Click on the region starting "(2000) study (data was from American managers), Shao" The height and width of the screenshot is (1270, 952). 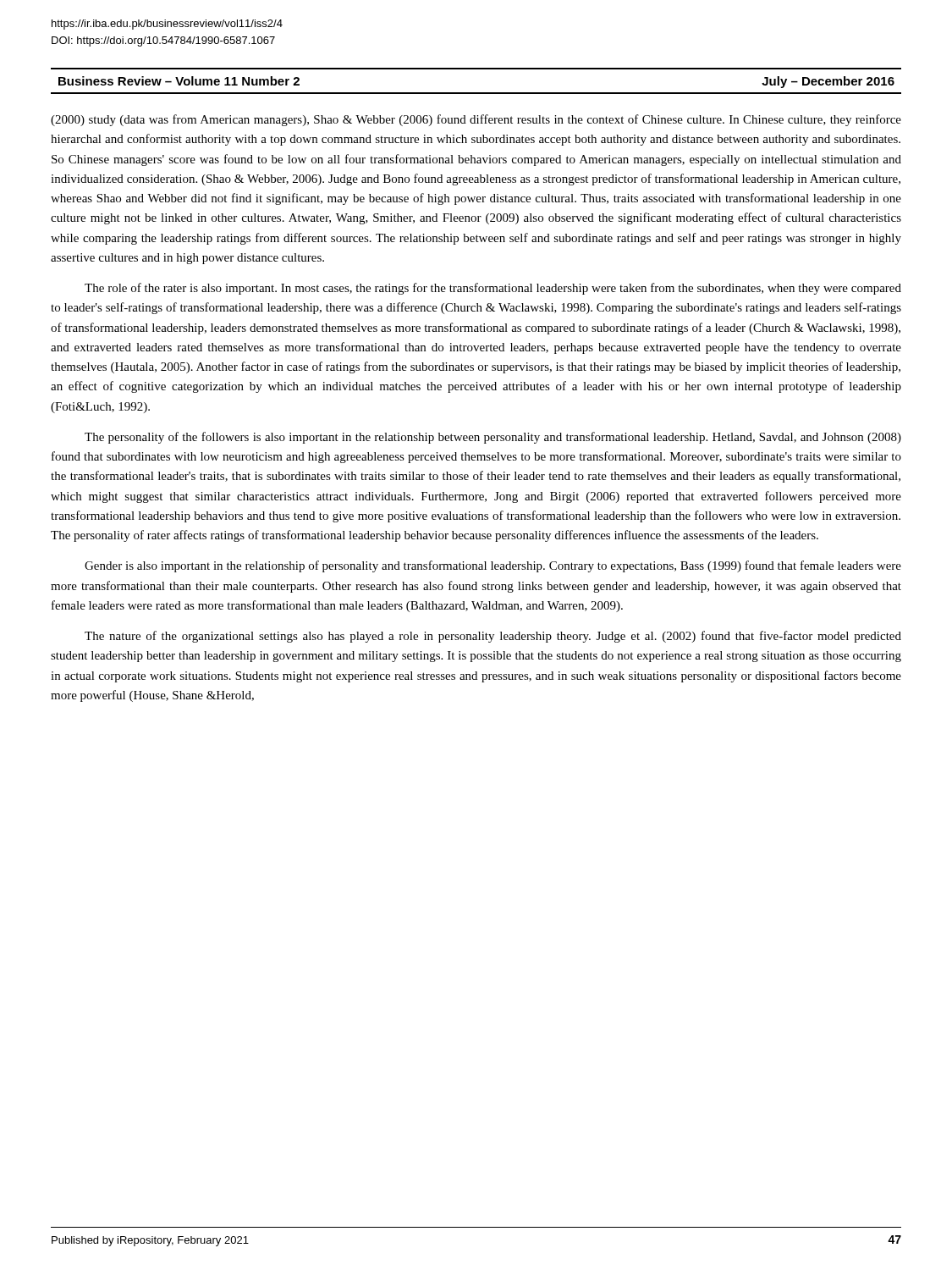tap(476, 189)
